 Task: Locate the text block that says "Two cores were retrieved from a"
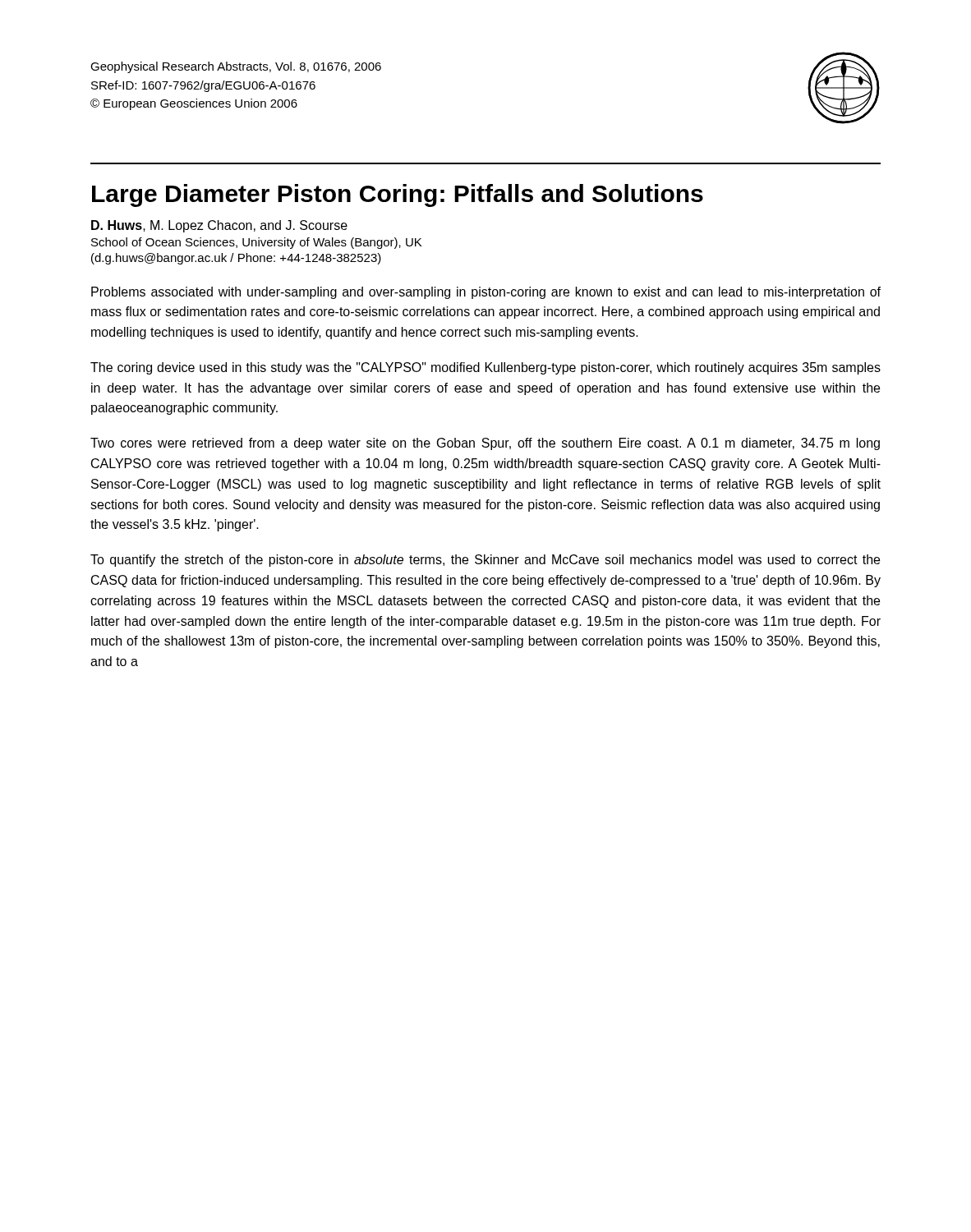point(486,485)
